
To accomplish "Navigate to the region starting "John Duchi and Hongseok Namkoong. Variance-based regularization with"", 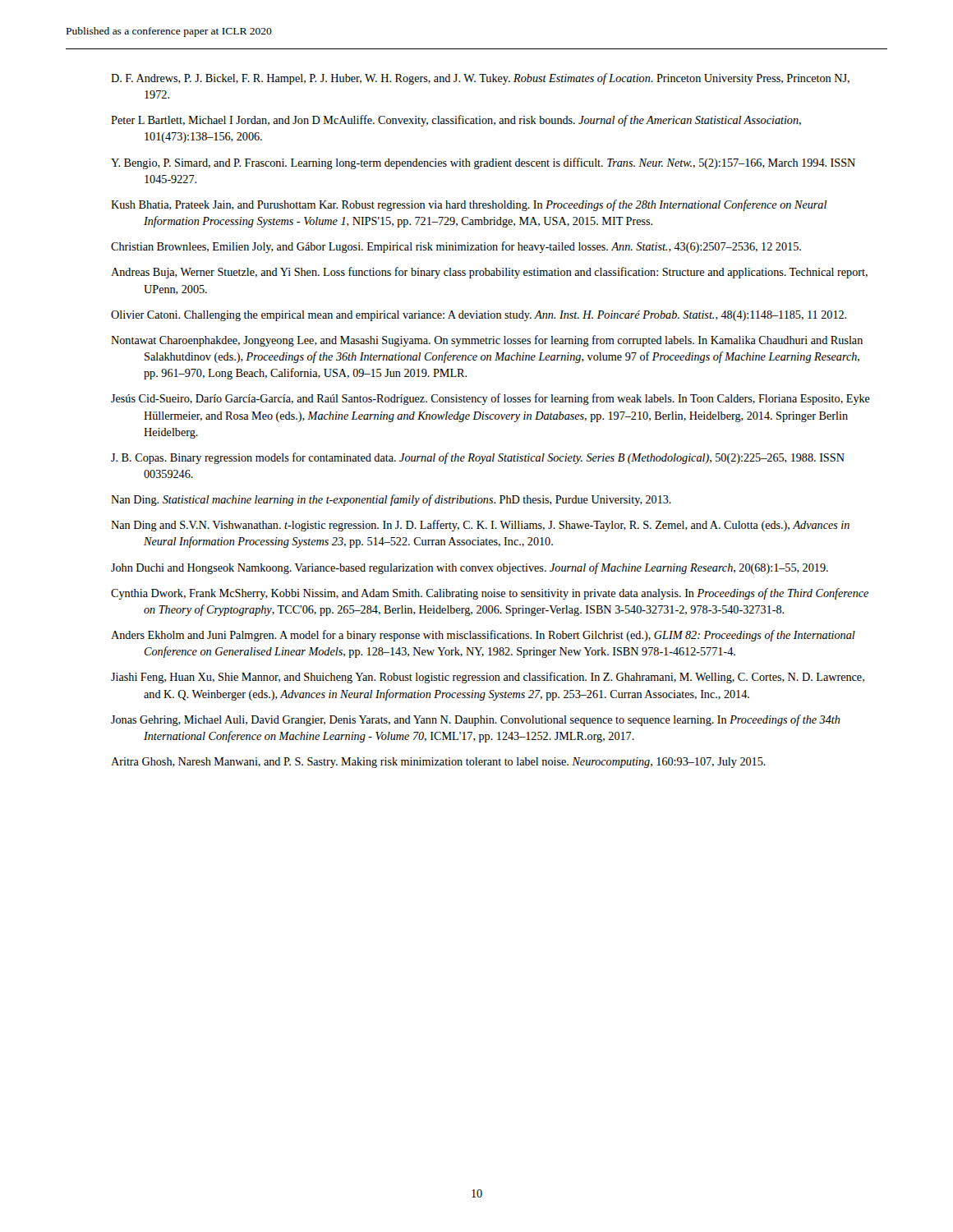I will pyautogui.click(x=470, y=567).
